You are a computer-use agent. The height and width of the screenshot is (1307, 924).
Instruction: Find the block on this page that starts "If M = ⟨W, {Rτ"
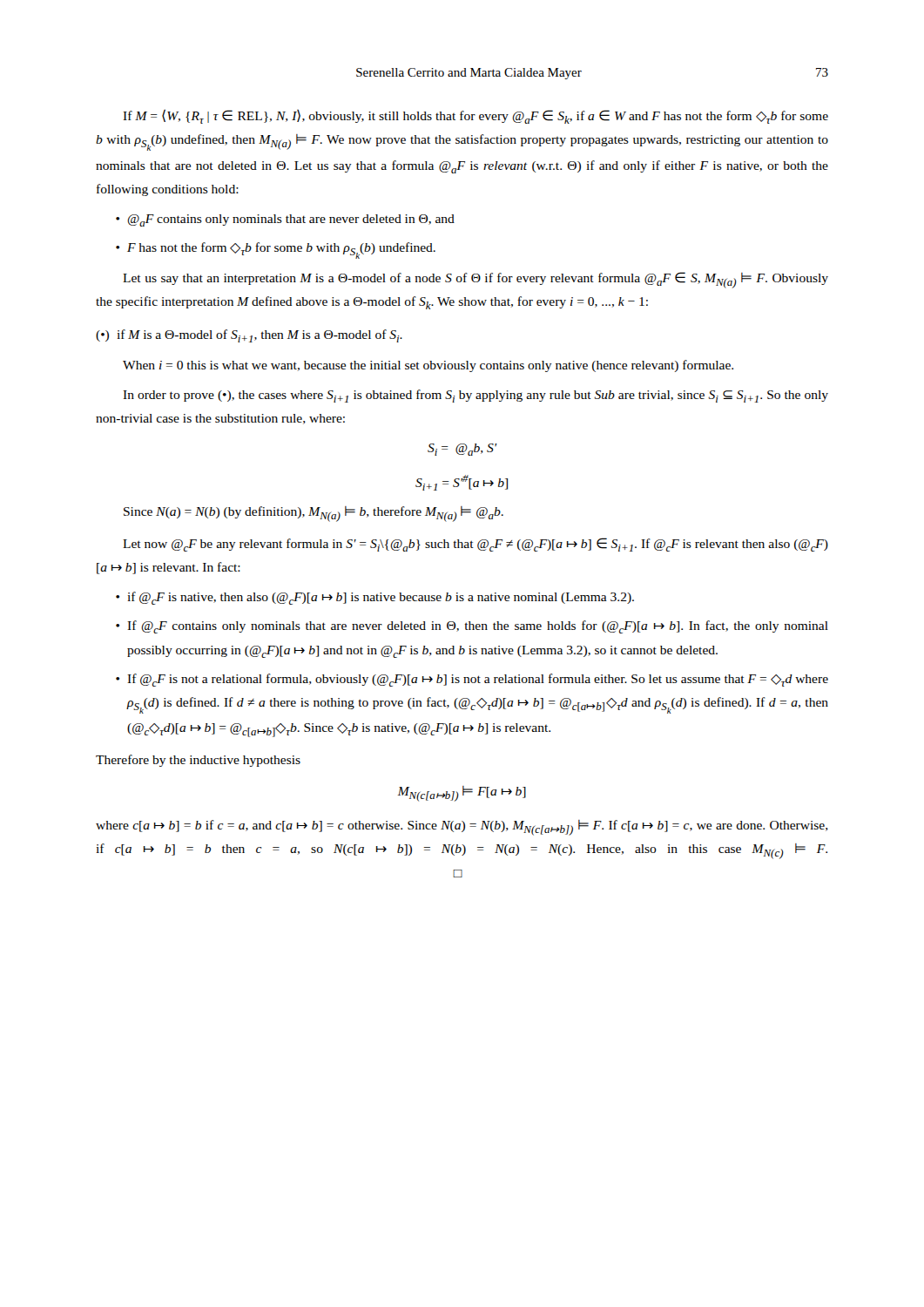(x=462, y=153)
